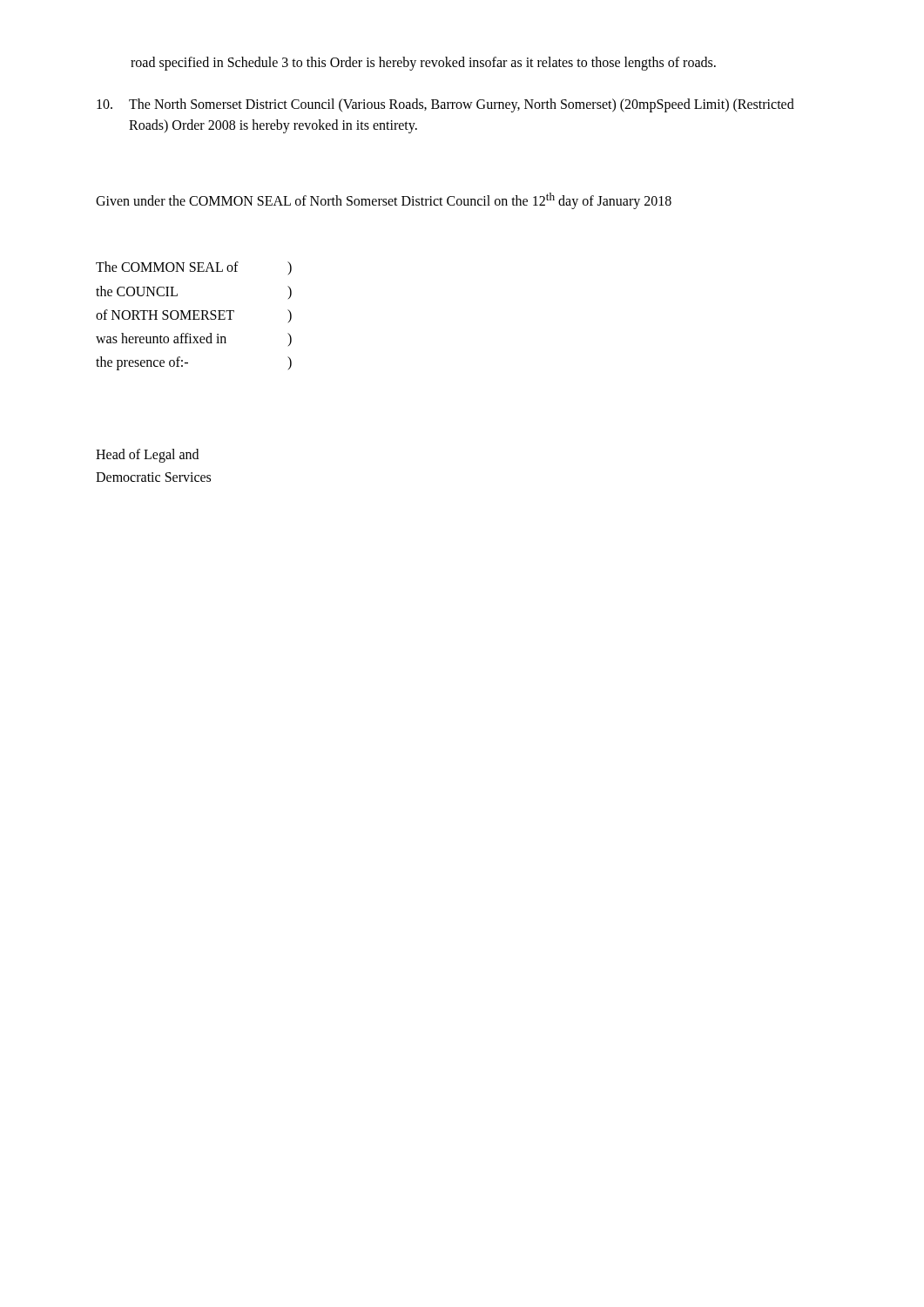Click the passage that begins "road specified in Schedule 3 to this Order"
Viewport: 924px width, 1307px height.
(424, 62)
